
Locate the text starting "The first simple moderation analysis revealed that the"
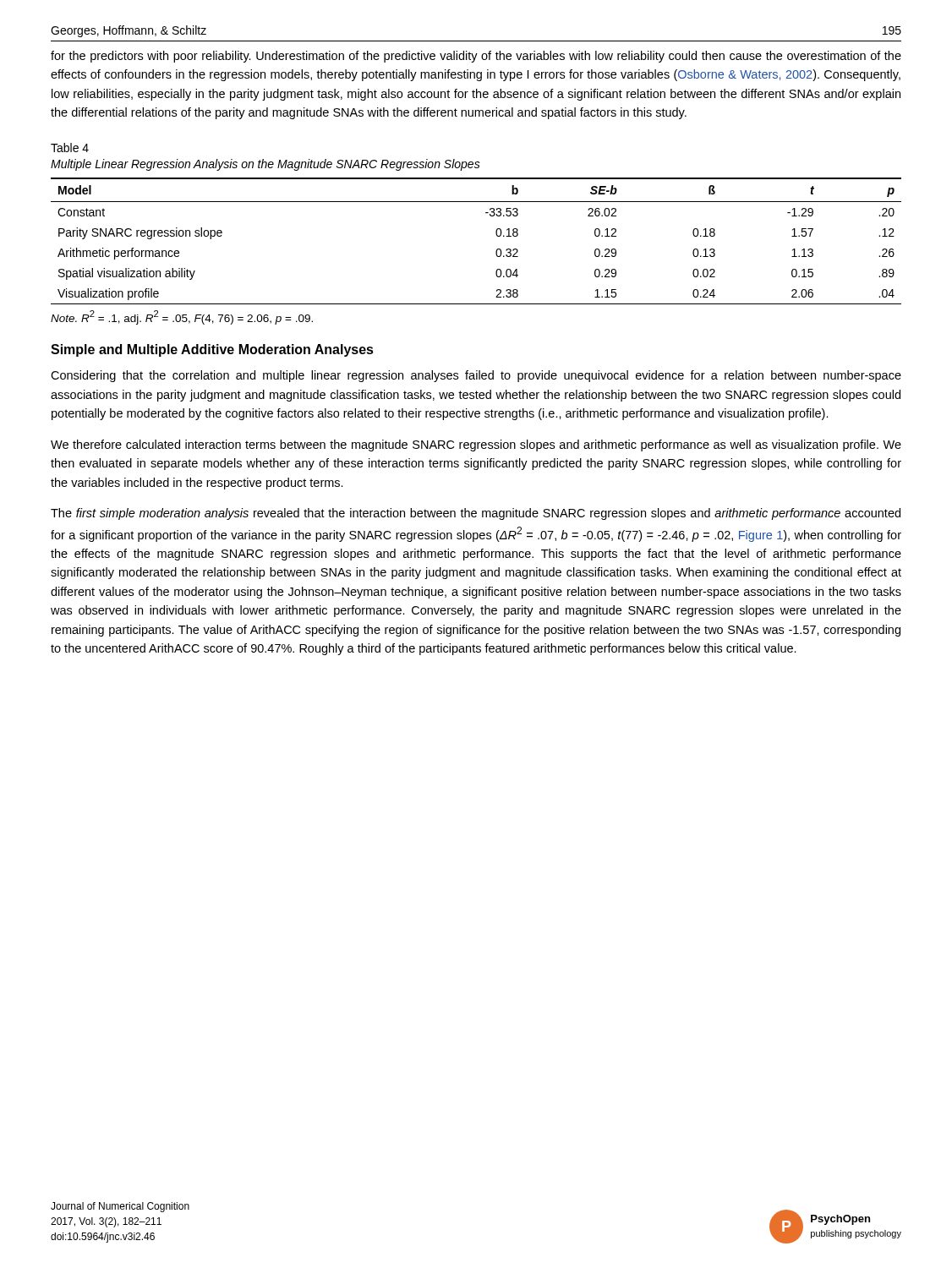pos(476,581)
